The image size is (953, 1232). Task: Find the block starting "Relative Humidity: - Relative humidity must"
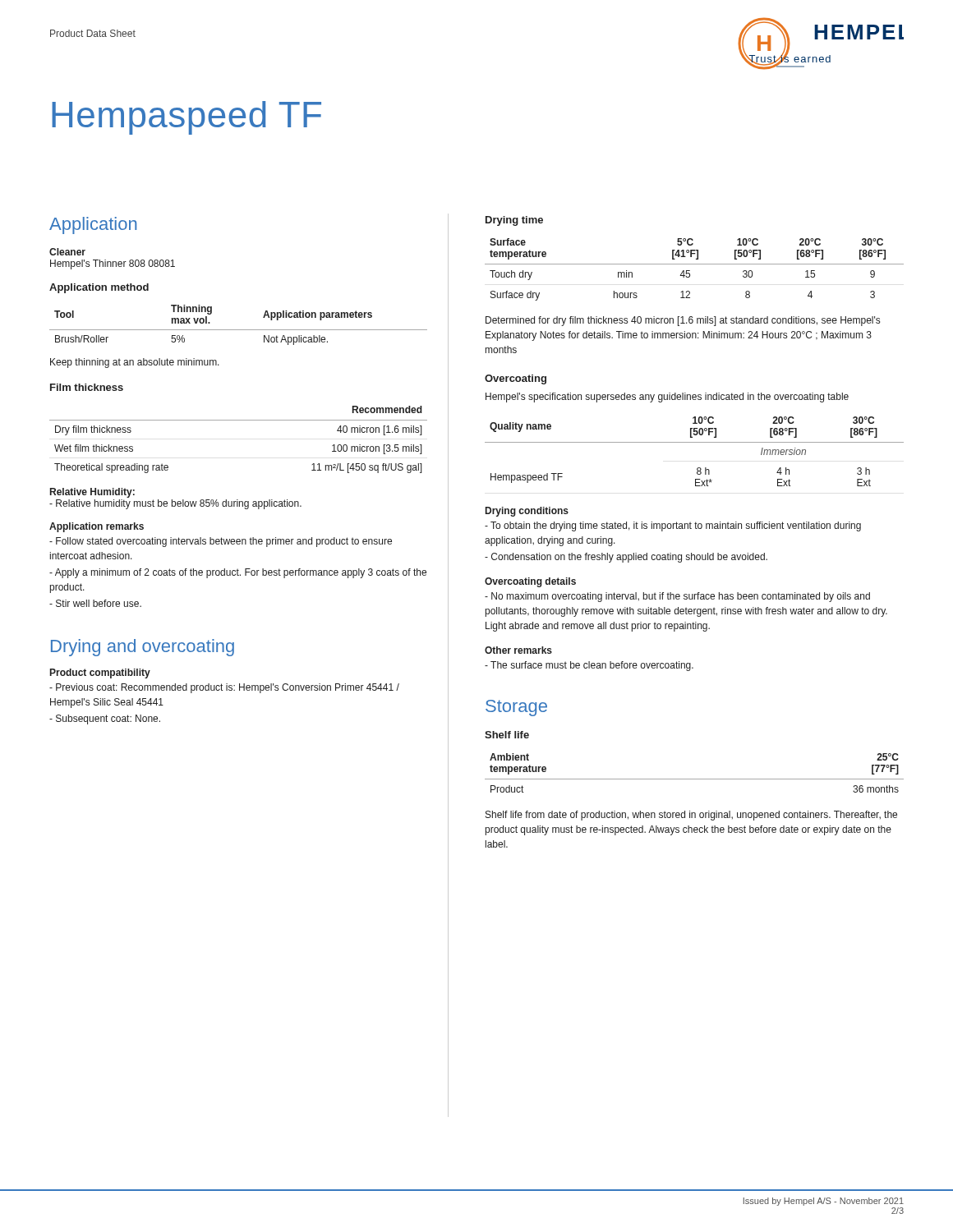pyautogui.click(x=238, y=498)
